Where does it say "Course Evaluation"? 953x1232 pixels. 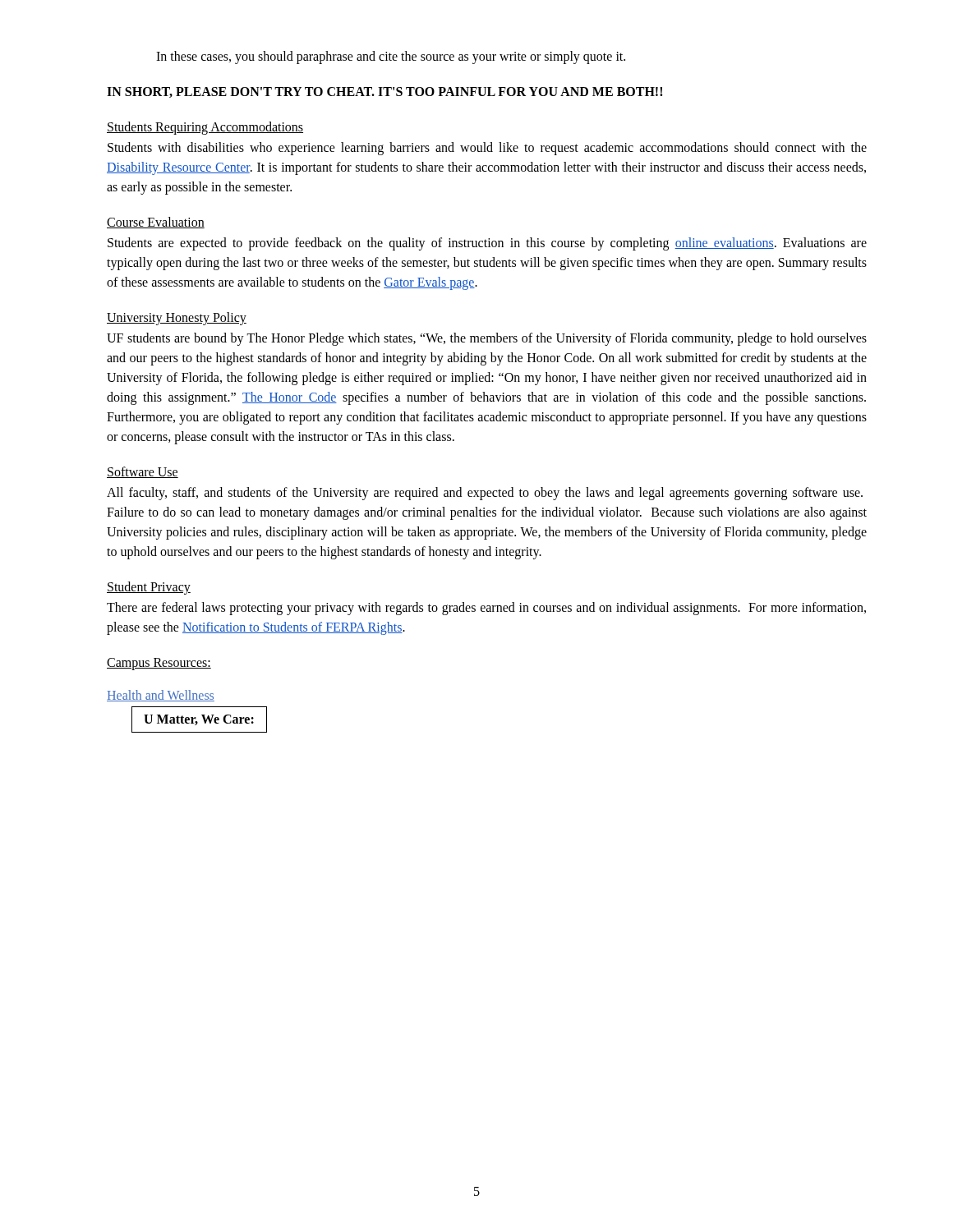[156, 222]
